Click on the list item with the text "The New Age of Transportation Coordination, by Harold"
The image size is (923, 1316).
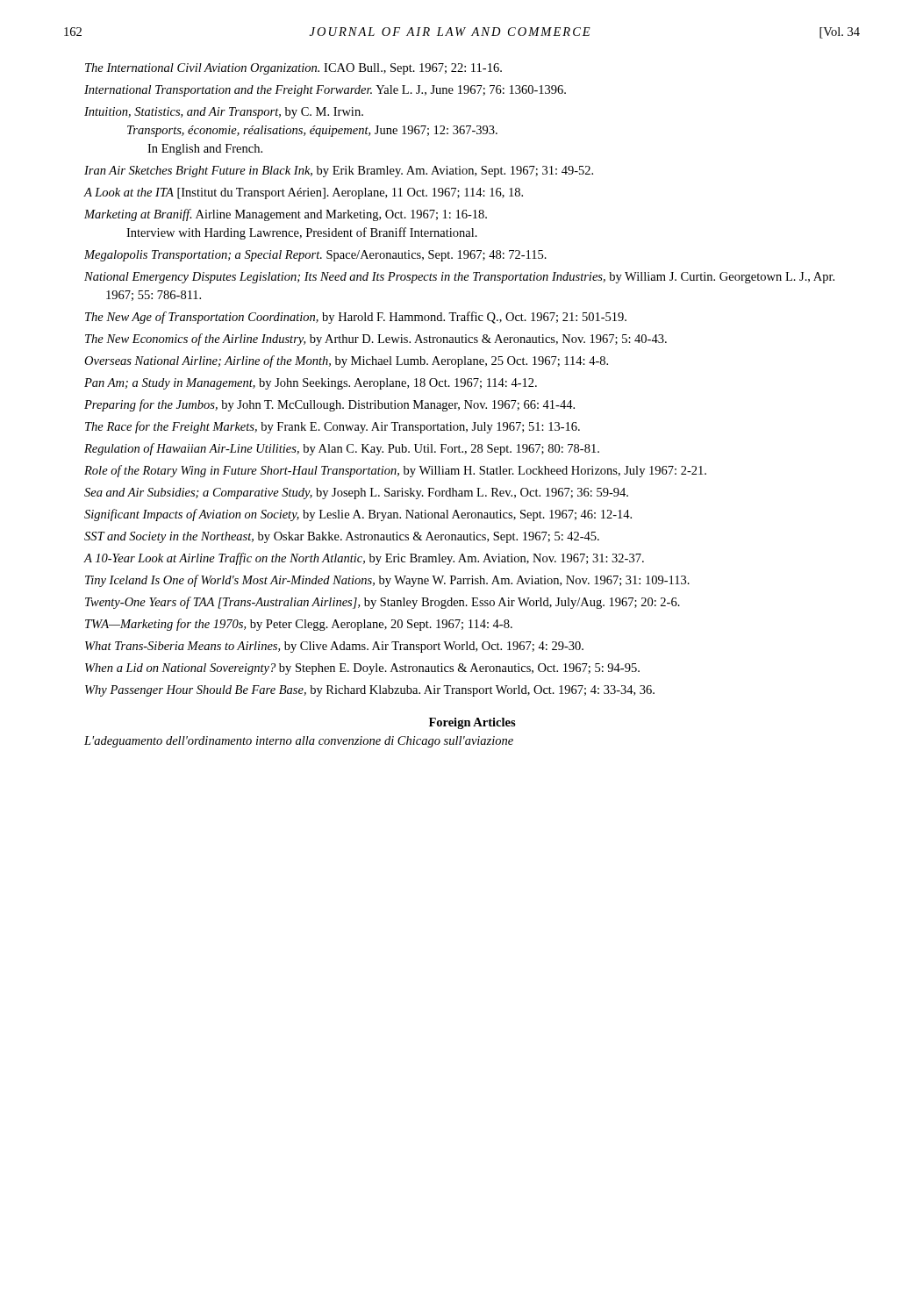(x=356, y=317)
